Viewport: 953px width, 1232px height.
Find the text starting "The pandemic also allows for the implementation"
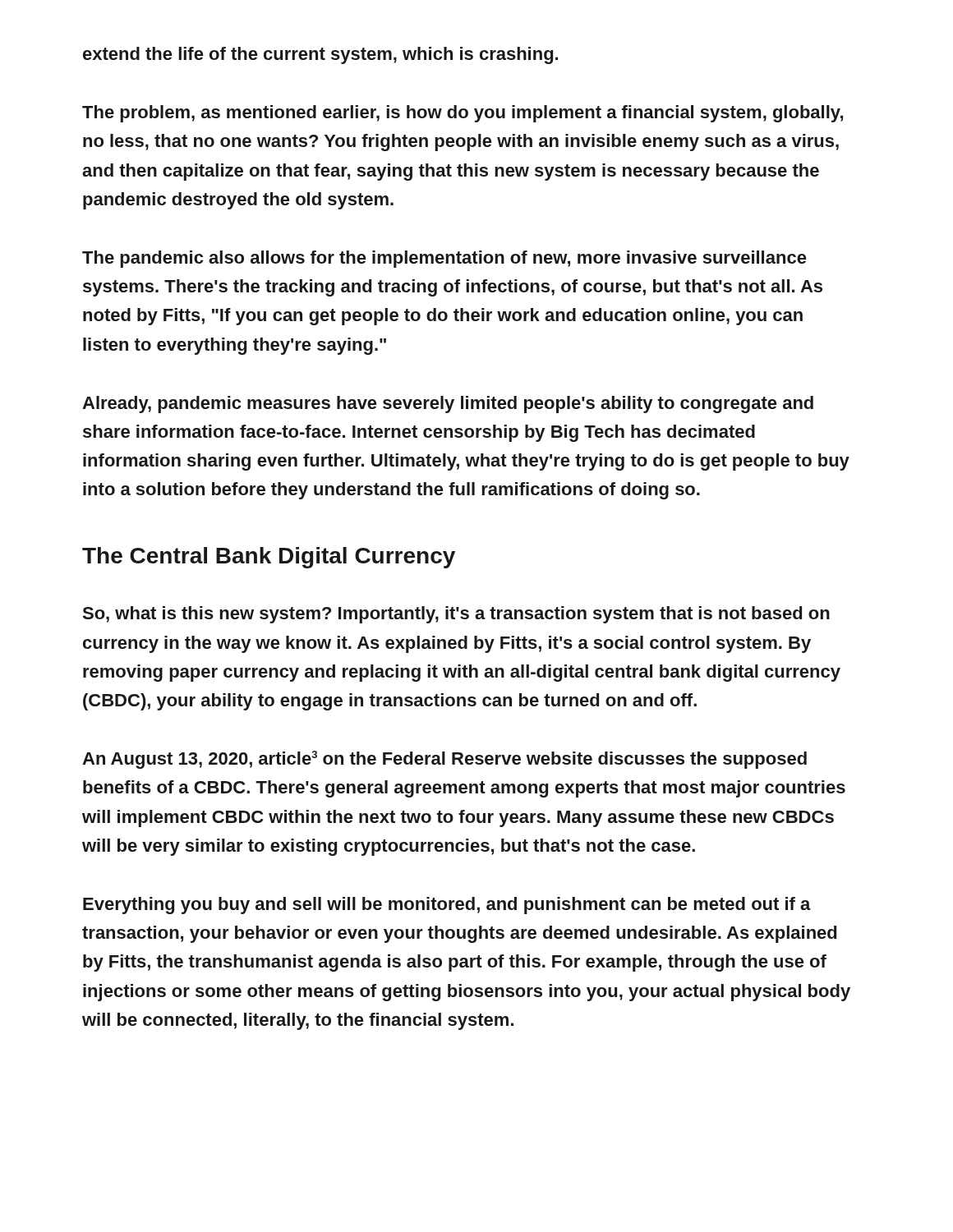pos(453,301)
